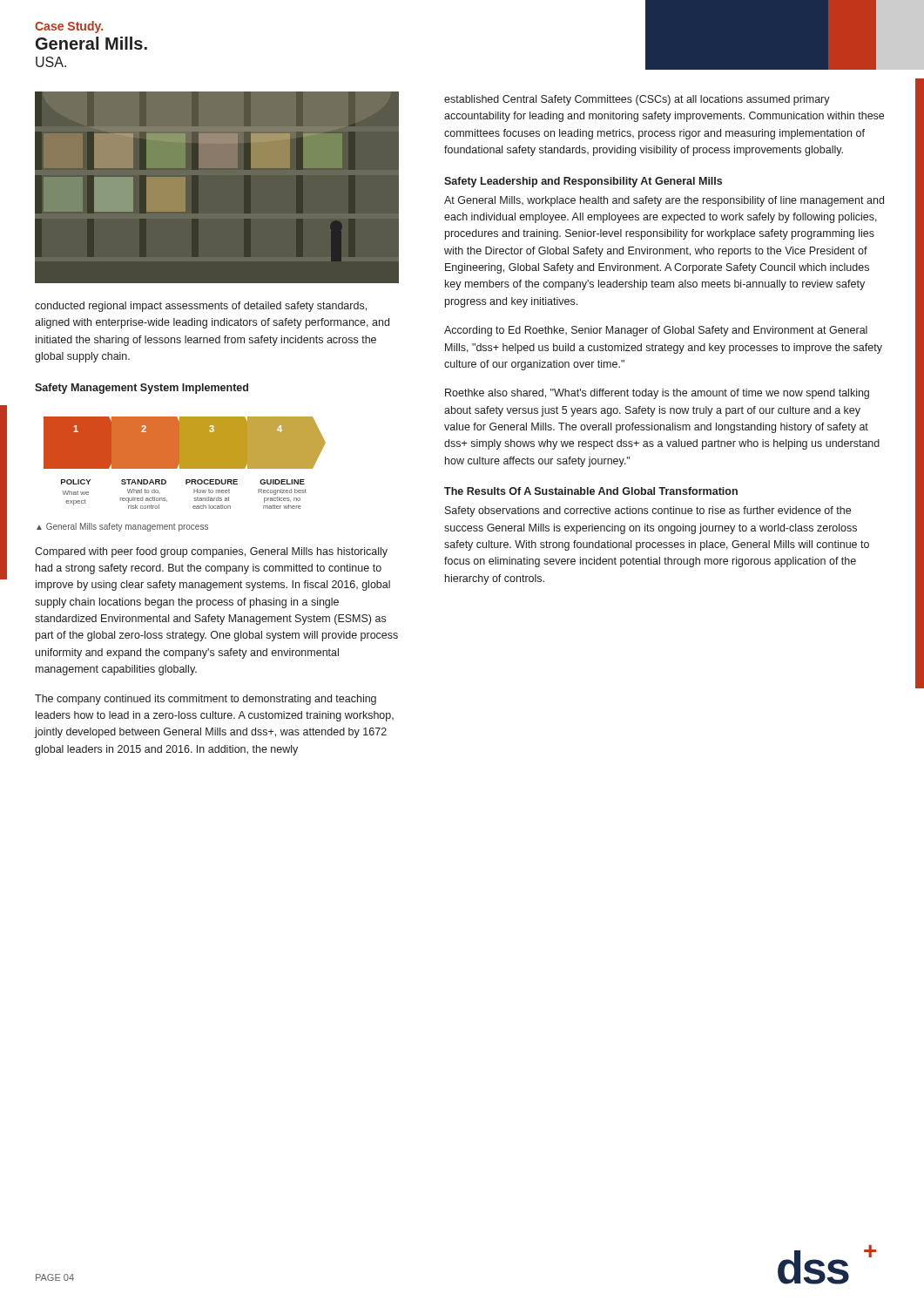Find the block on this page that starts "Safety observations and"
The image size is (924, 1307).
[657, 544]
